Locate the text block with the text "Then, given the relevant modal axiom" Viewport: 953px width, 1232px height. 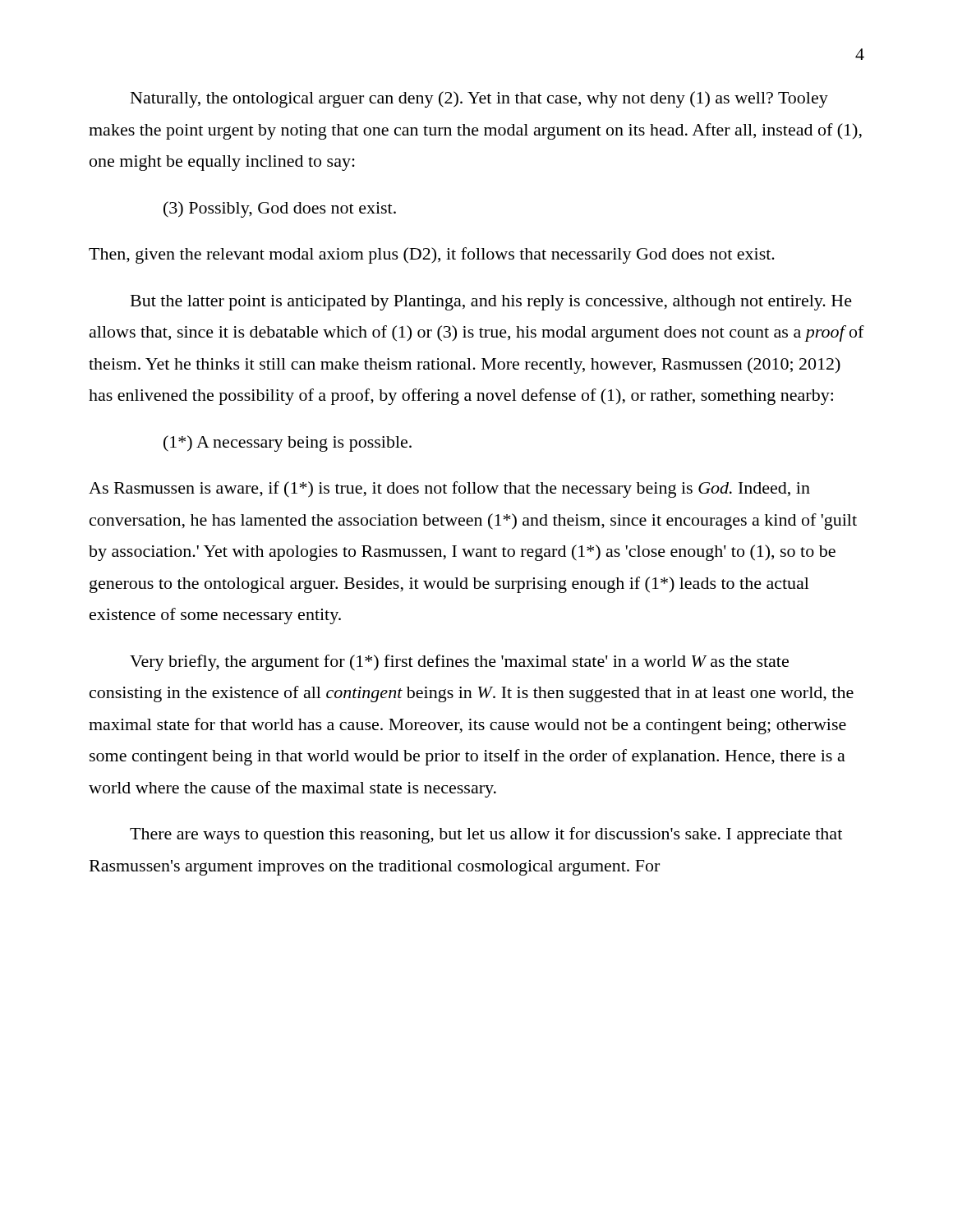476,254
